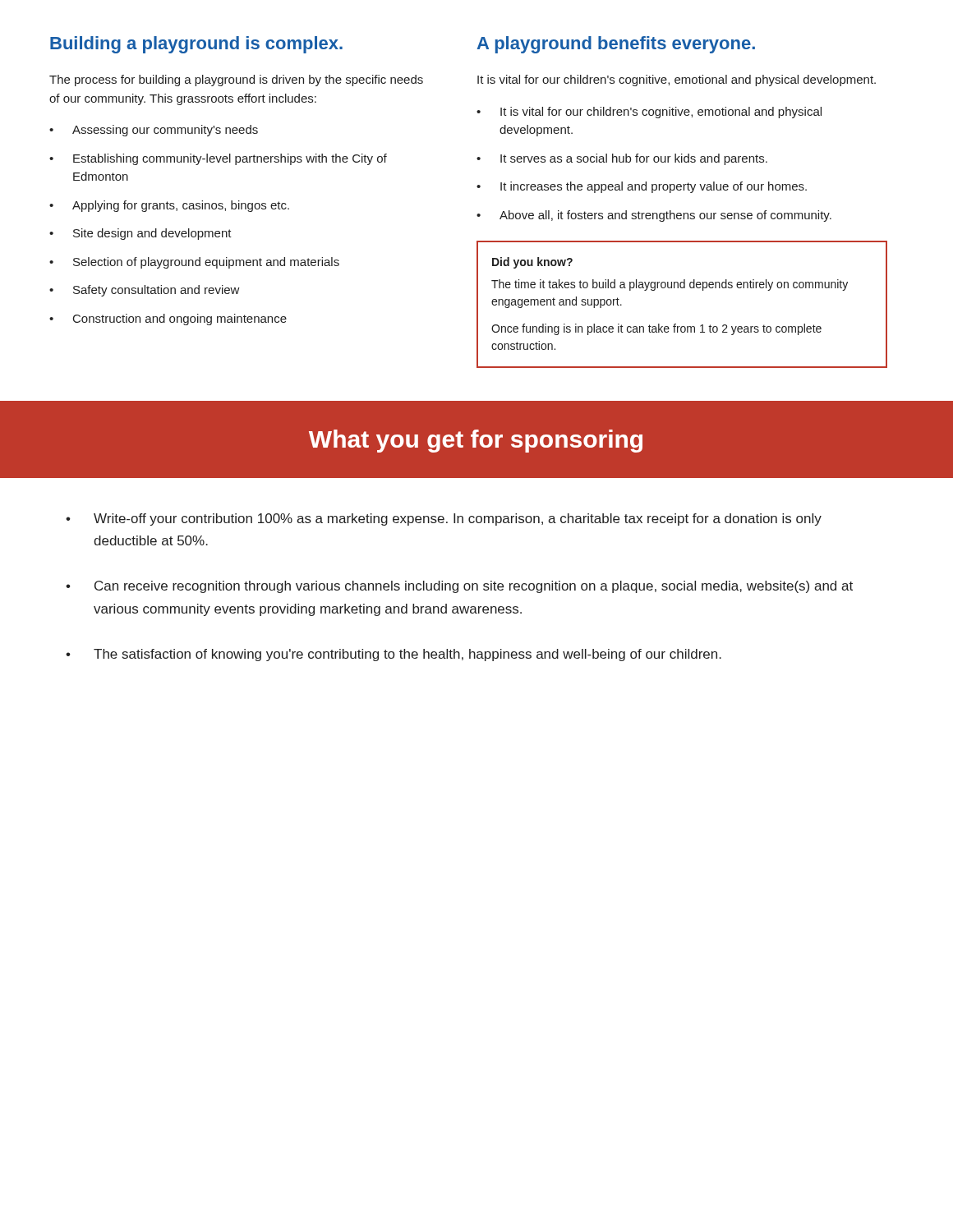The width and height of the screenshot is (953, 1232).
Task: Locate the text "• Safety consultation and review"
Action: pos(238,290)
